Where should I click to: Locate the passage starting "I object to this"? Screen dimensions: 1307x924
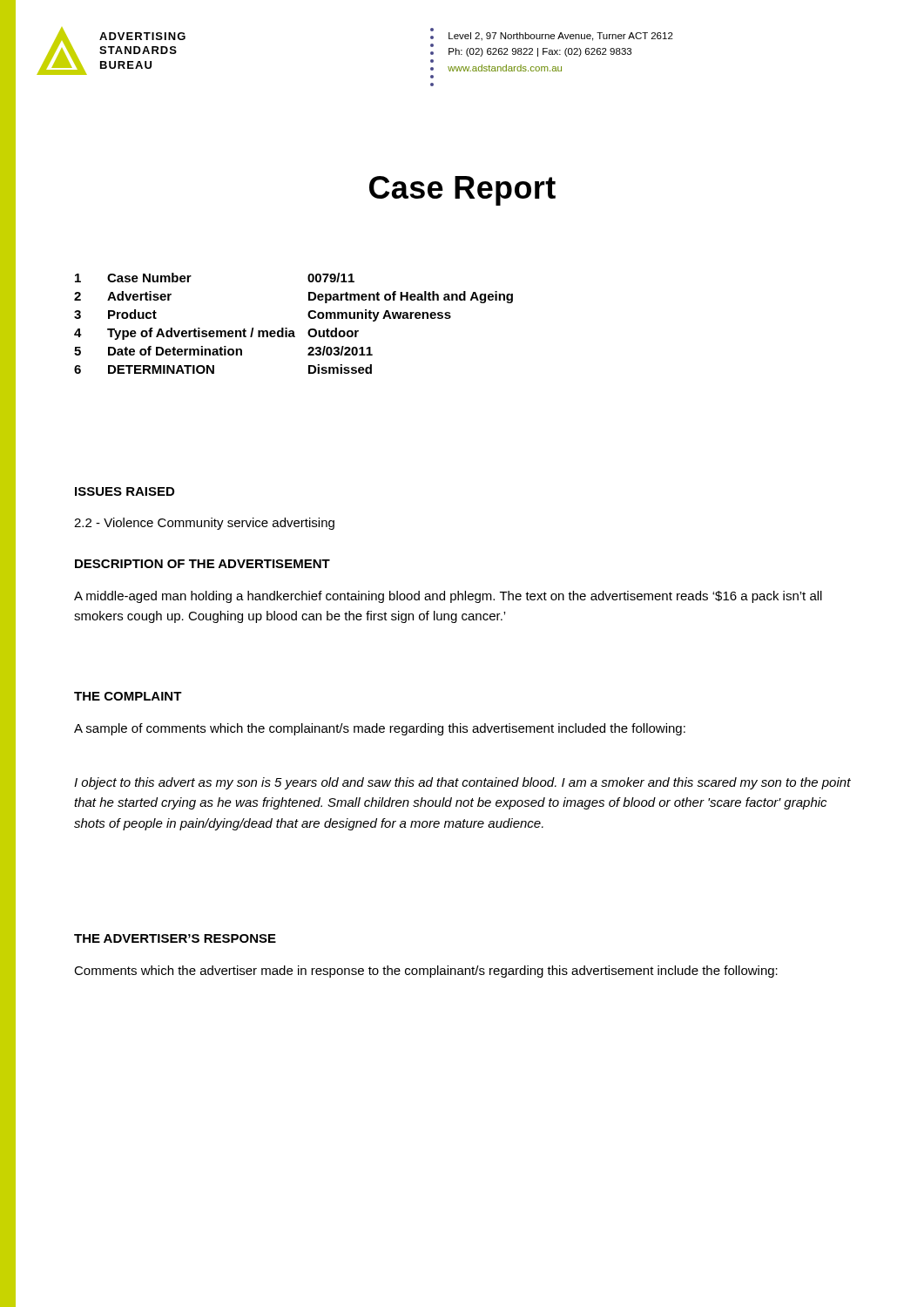(x=464, y=802)
